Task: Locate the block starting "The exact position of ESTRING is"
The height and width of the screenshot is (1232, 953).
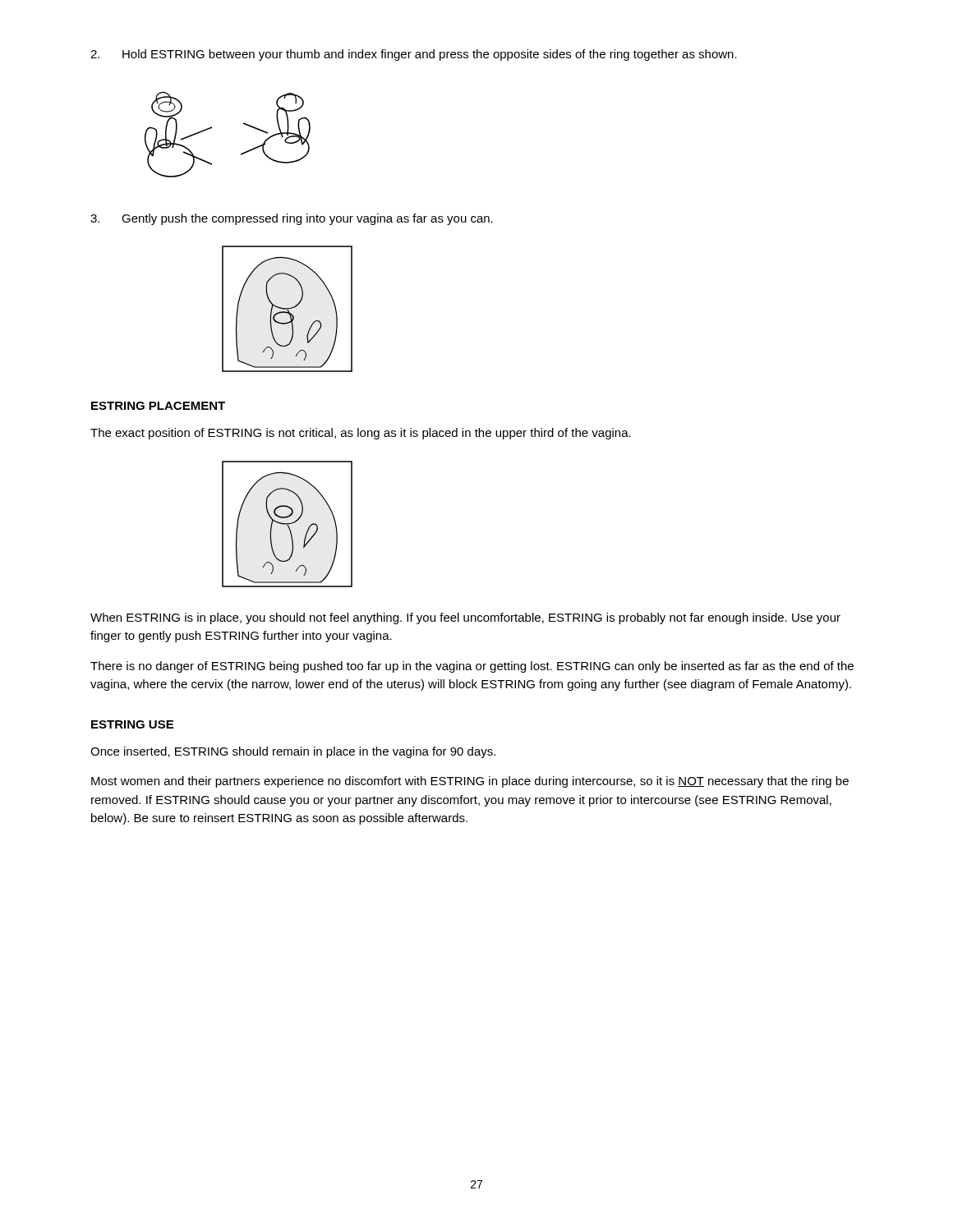Action: 476,433
